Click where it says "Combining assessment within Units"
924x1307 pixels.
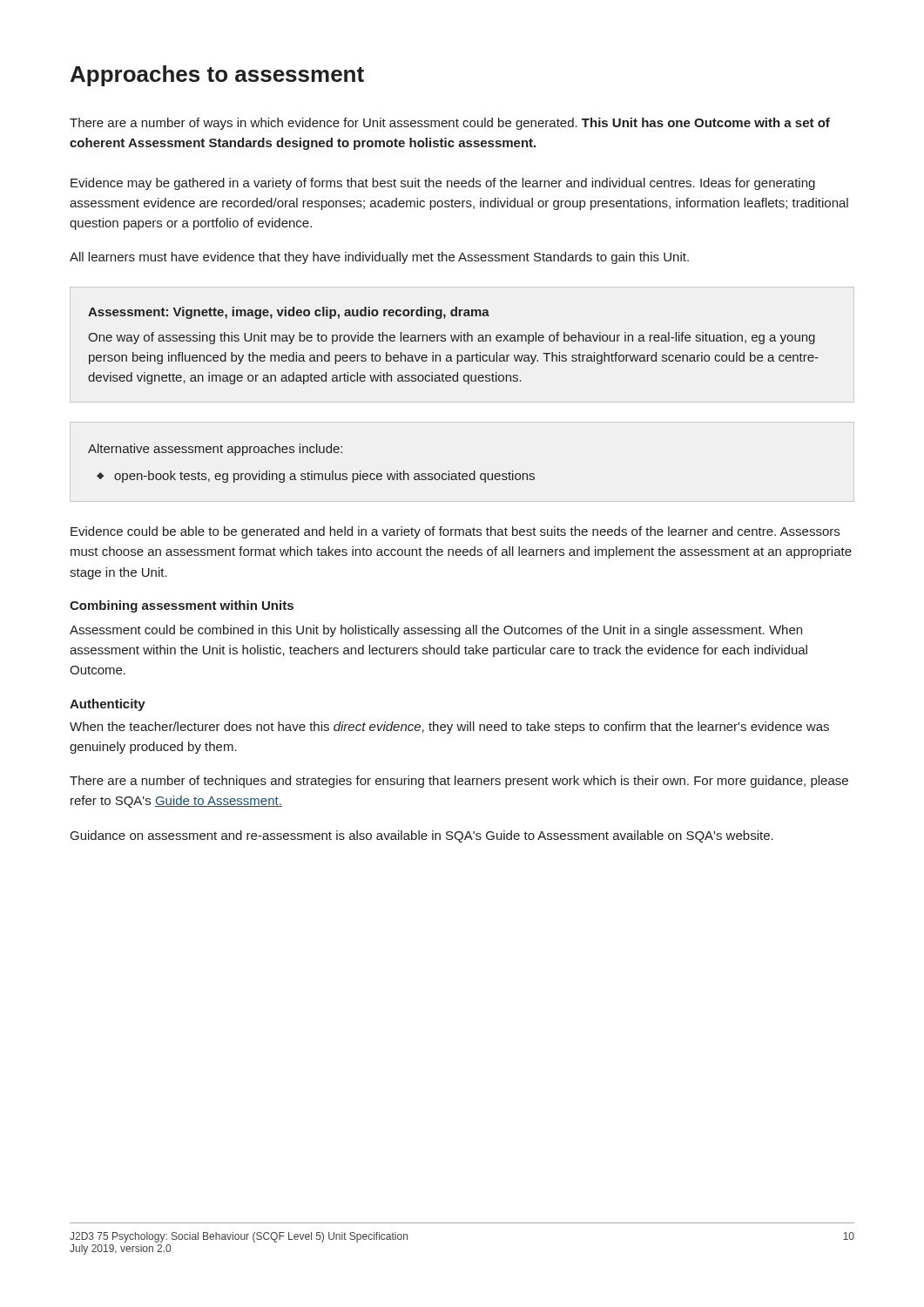click(182, 605)
